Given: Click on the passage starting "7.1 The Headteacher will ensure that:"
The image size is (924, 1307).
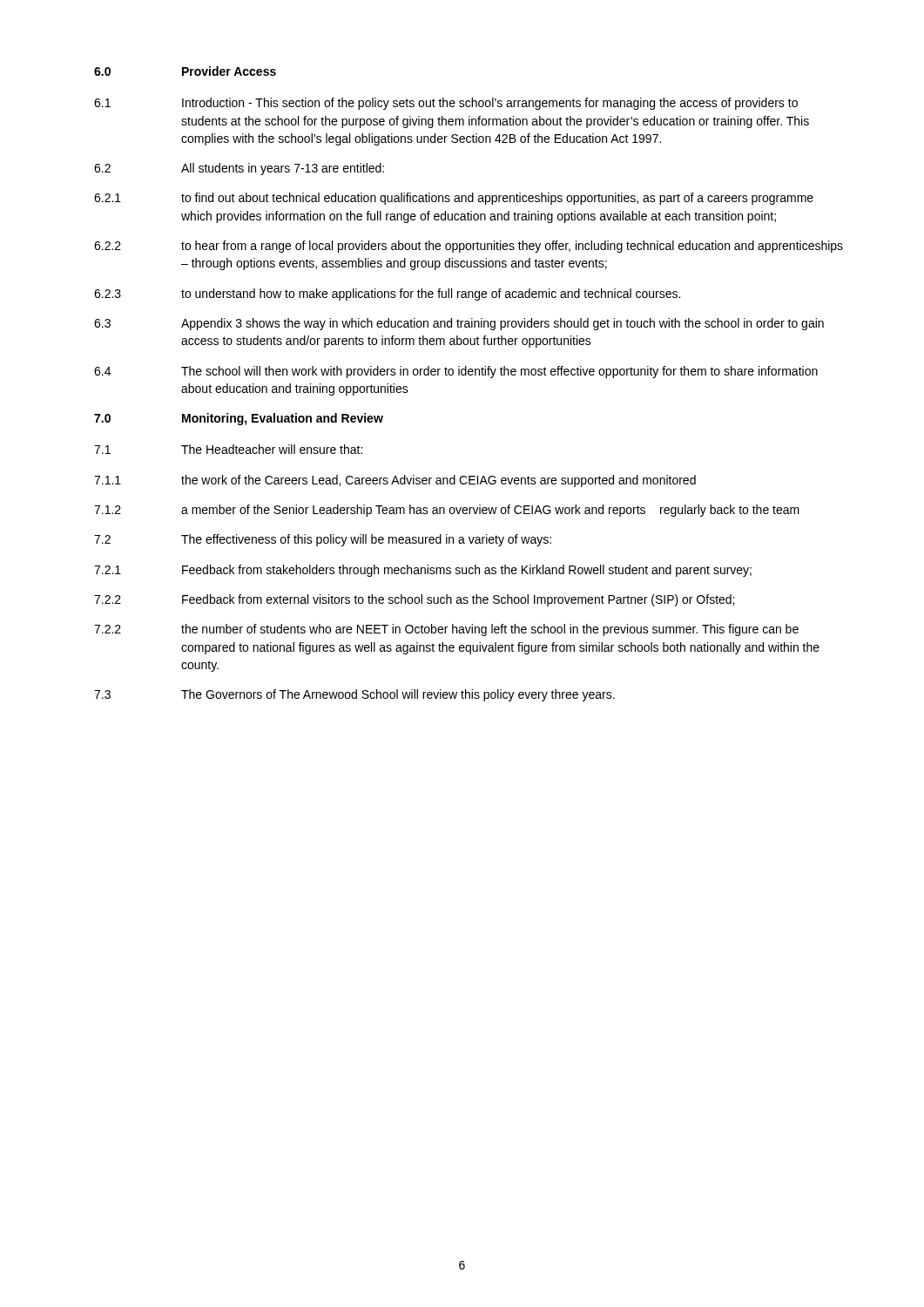Looking at the screenshot, I should [x=228, y=449].
